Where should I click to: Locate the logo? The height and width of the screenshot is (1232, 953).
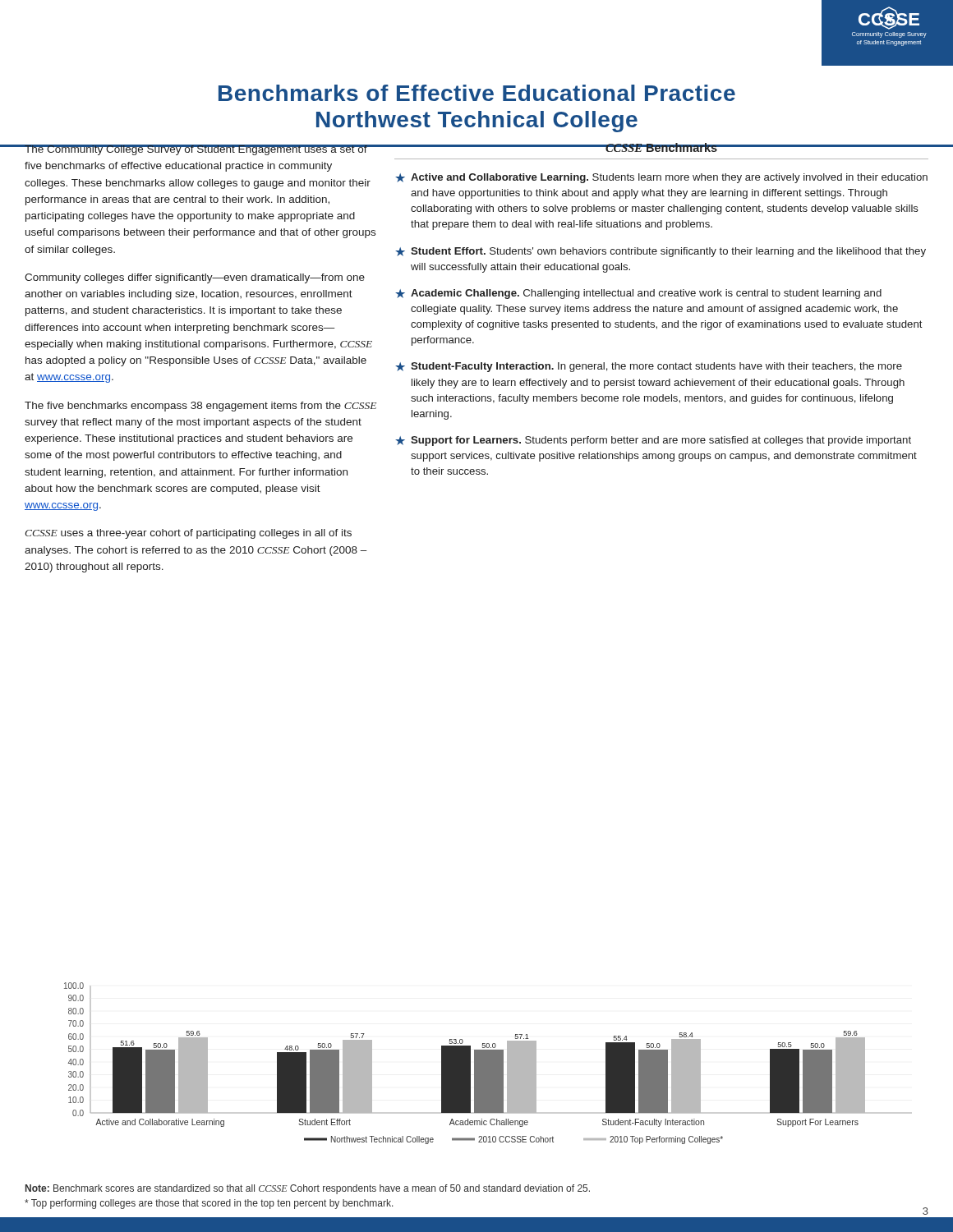pos(887,33)
